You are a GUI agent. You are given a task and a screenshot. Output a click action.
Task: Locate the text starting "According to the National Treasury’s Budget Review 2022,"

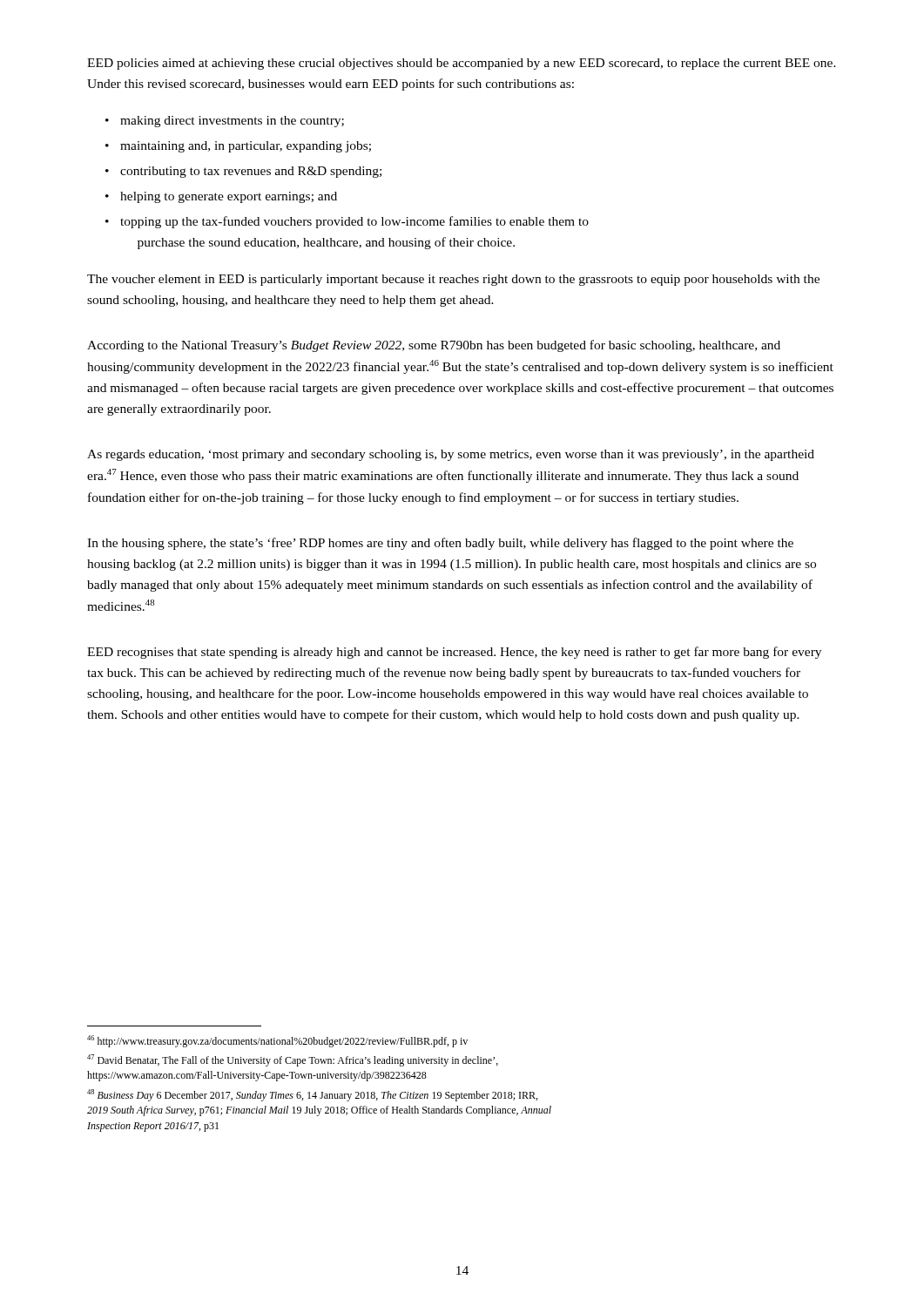461,377
